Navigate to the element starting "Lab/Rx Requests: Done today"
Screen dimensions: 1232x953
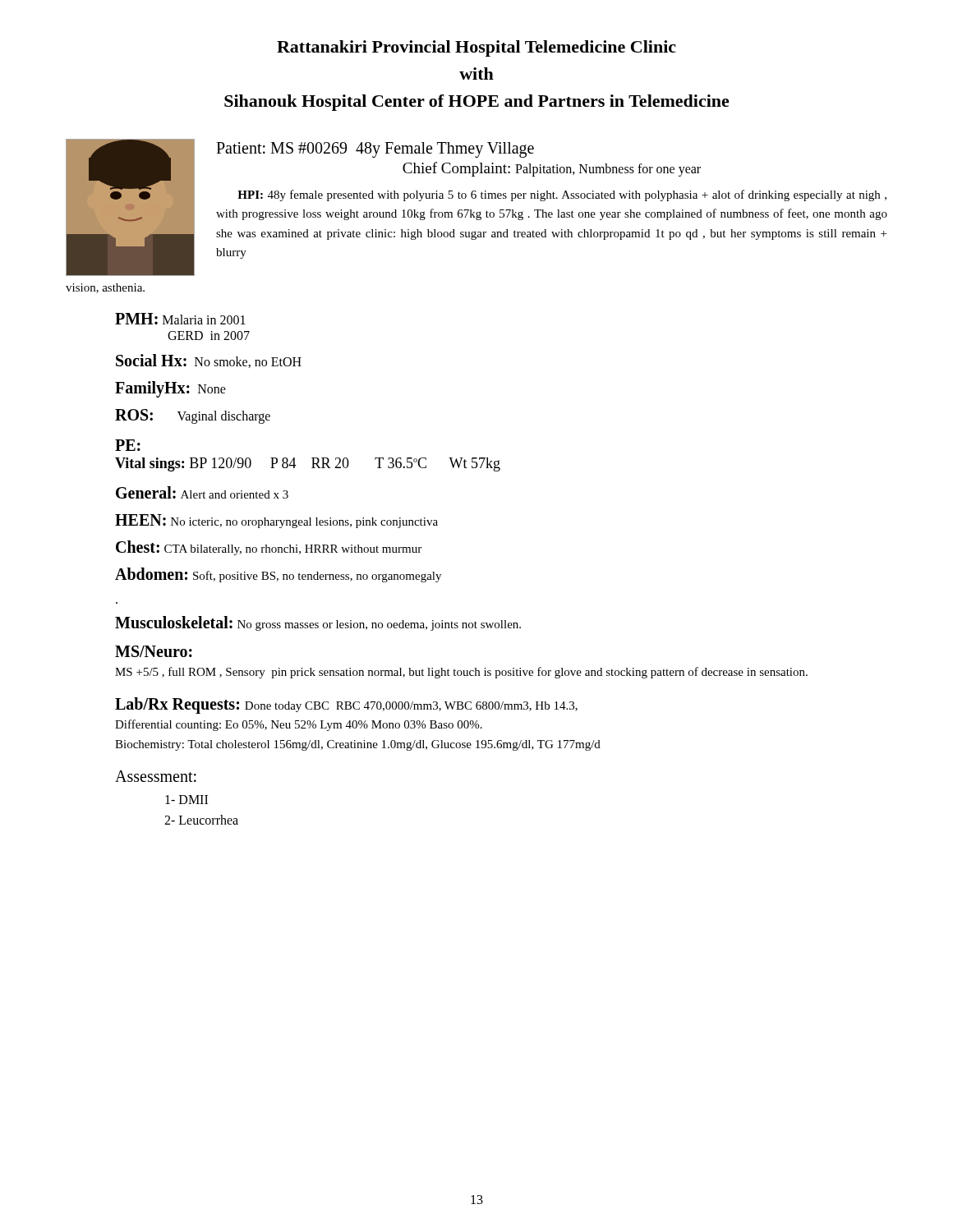[x=346, y=706]
